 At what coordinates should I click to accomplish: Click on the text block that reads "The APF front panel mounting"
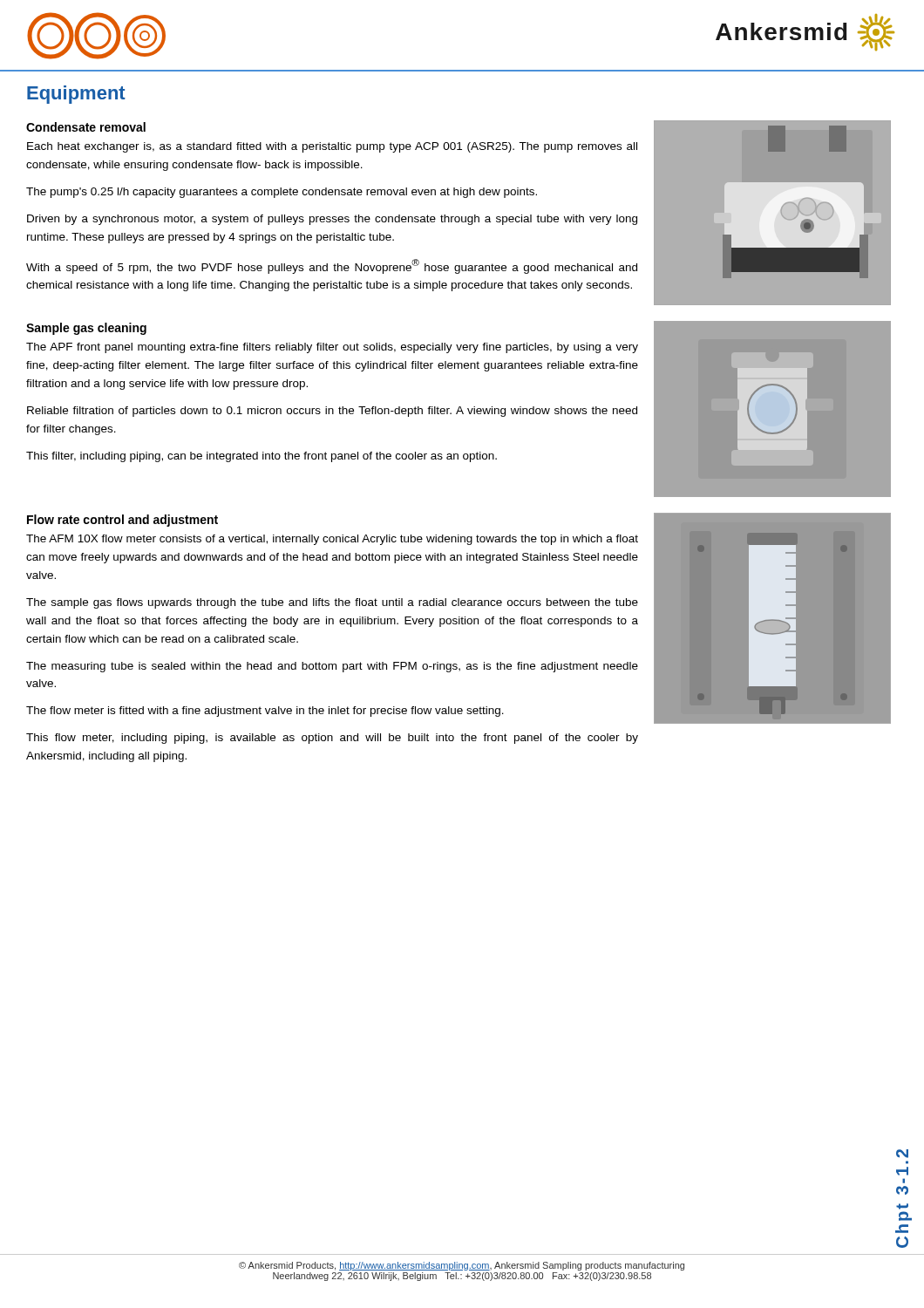coord(332,365)
